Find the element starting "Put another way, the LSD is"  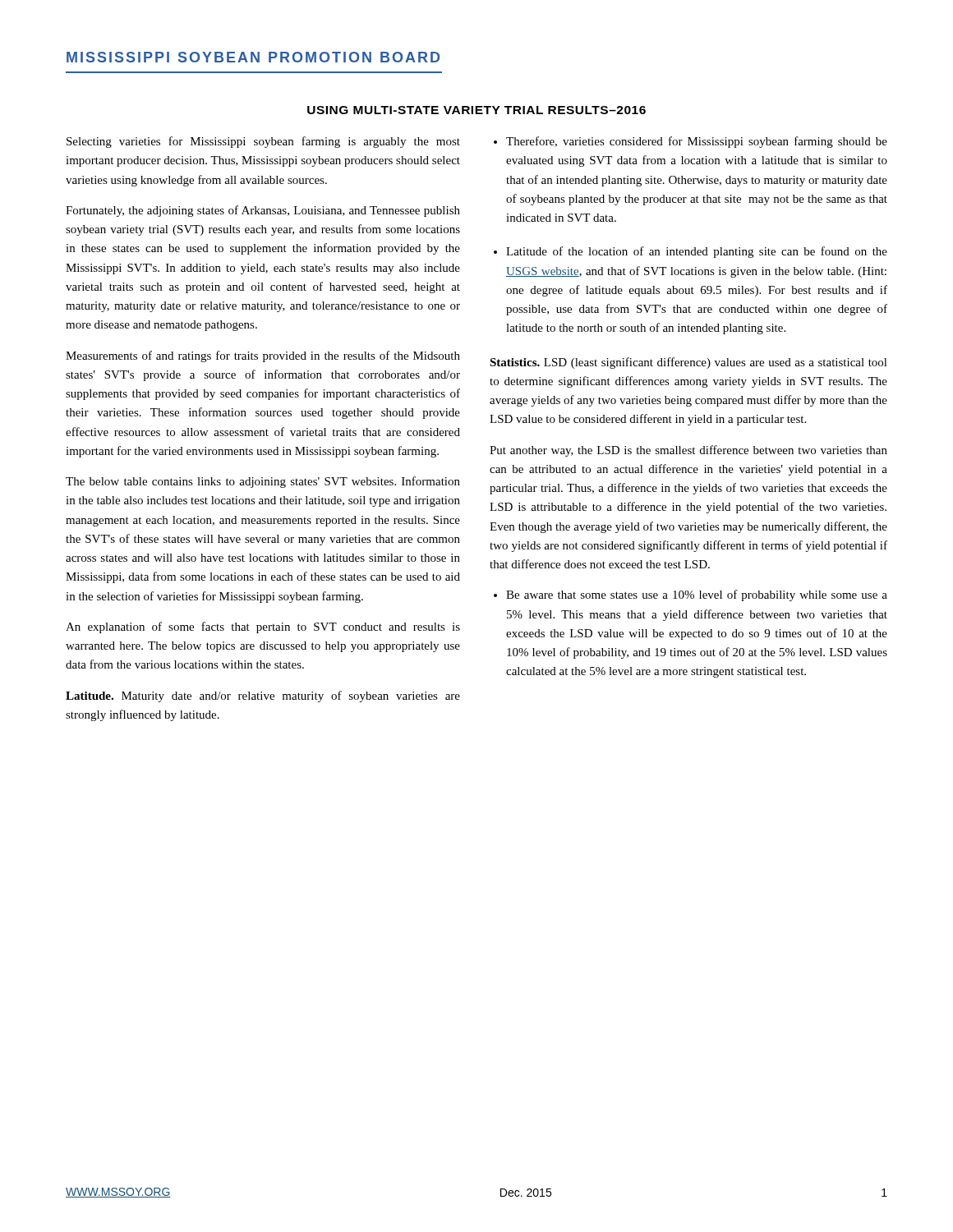tap(688, 508)
